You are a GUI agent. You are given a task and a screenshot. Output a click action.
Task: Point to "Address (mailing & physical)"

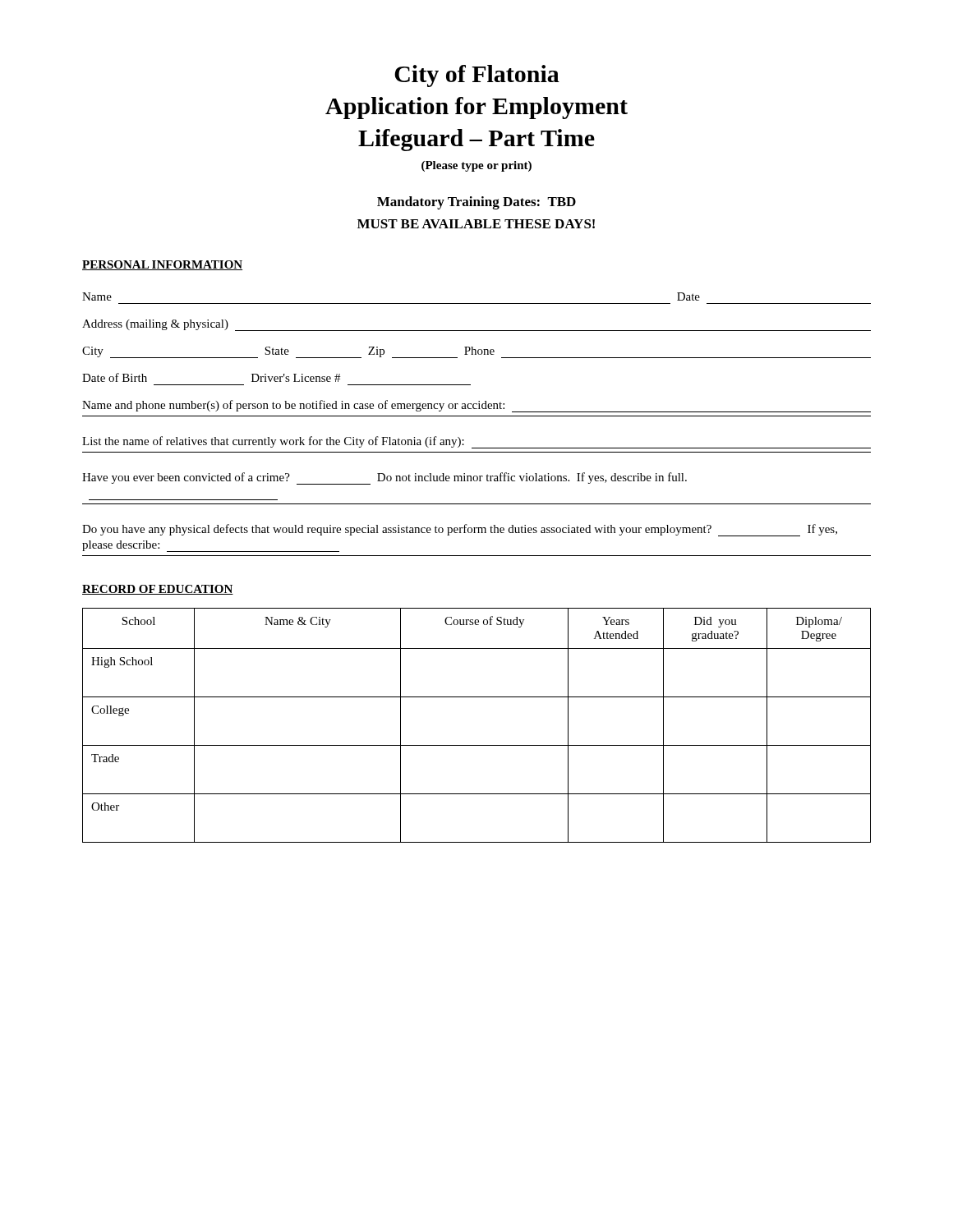[x=476, y=323]
